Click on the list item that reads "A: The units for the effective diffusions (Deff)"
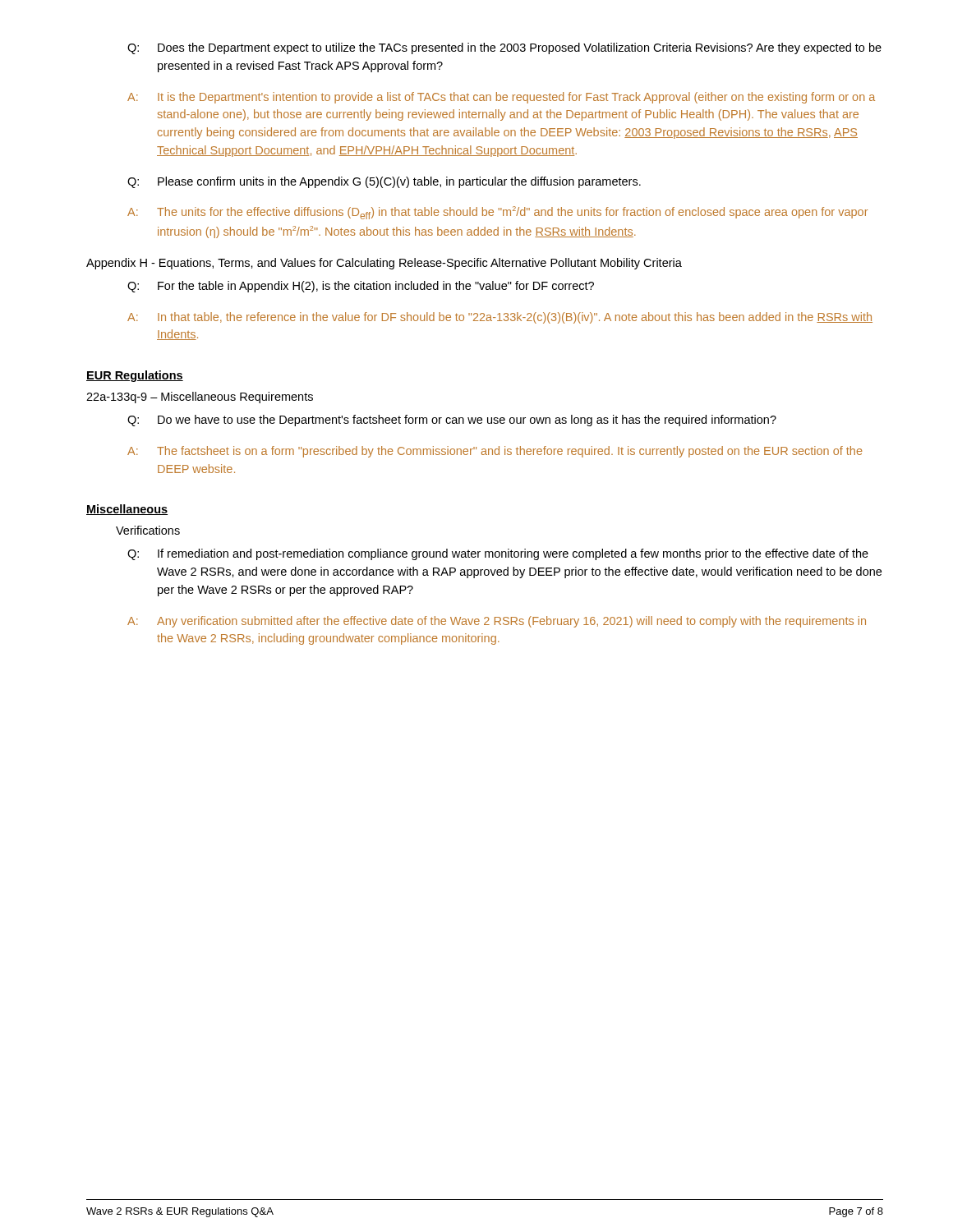Screen dimensions: 1232x953 (x=505, y=223)
